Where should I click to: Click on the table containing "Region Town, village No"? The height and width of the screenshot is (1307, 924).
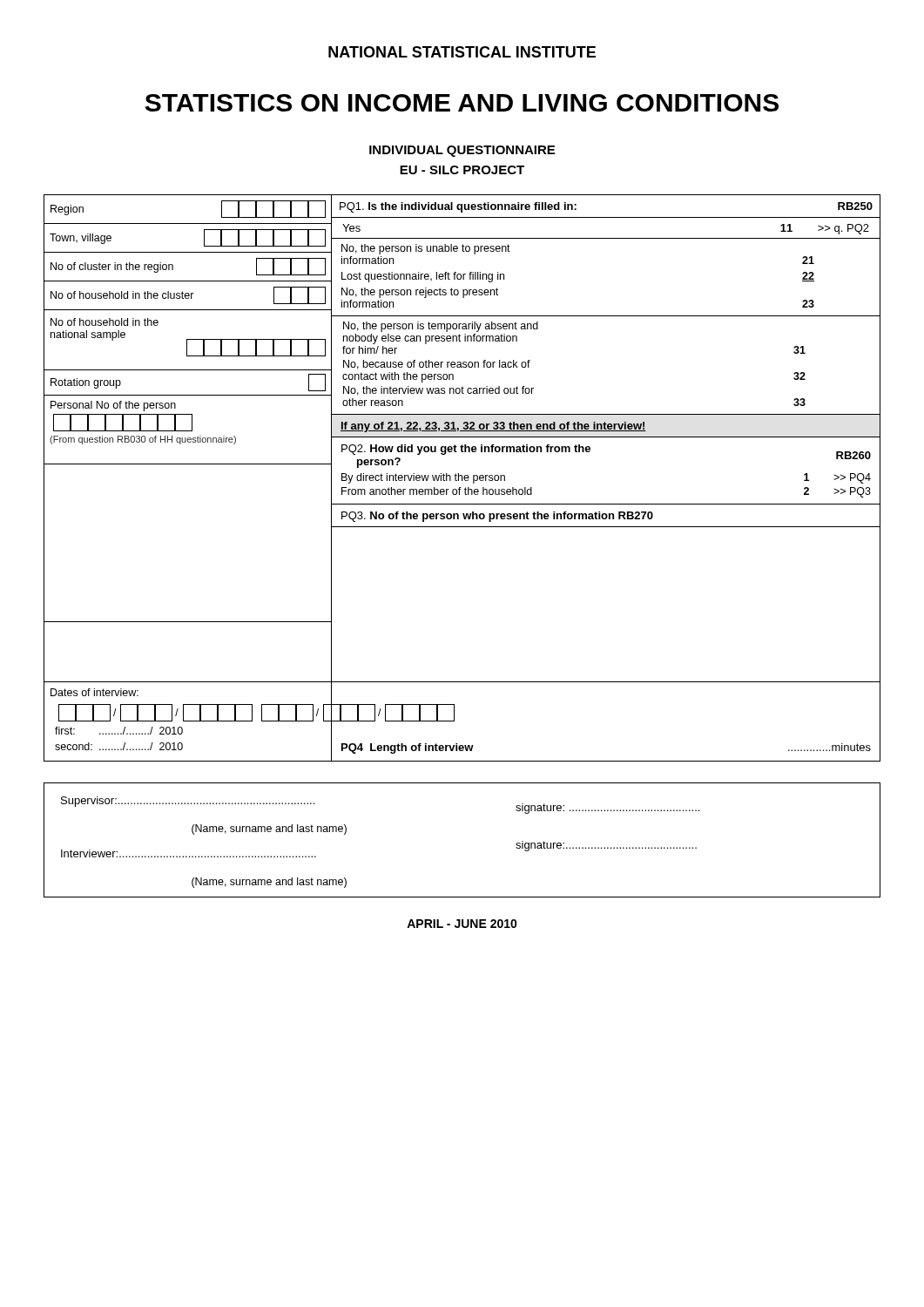[462, 478]
